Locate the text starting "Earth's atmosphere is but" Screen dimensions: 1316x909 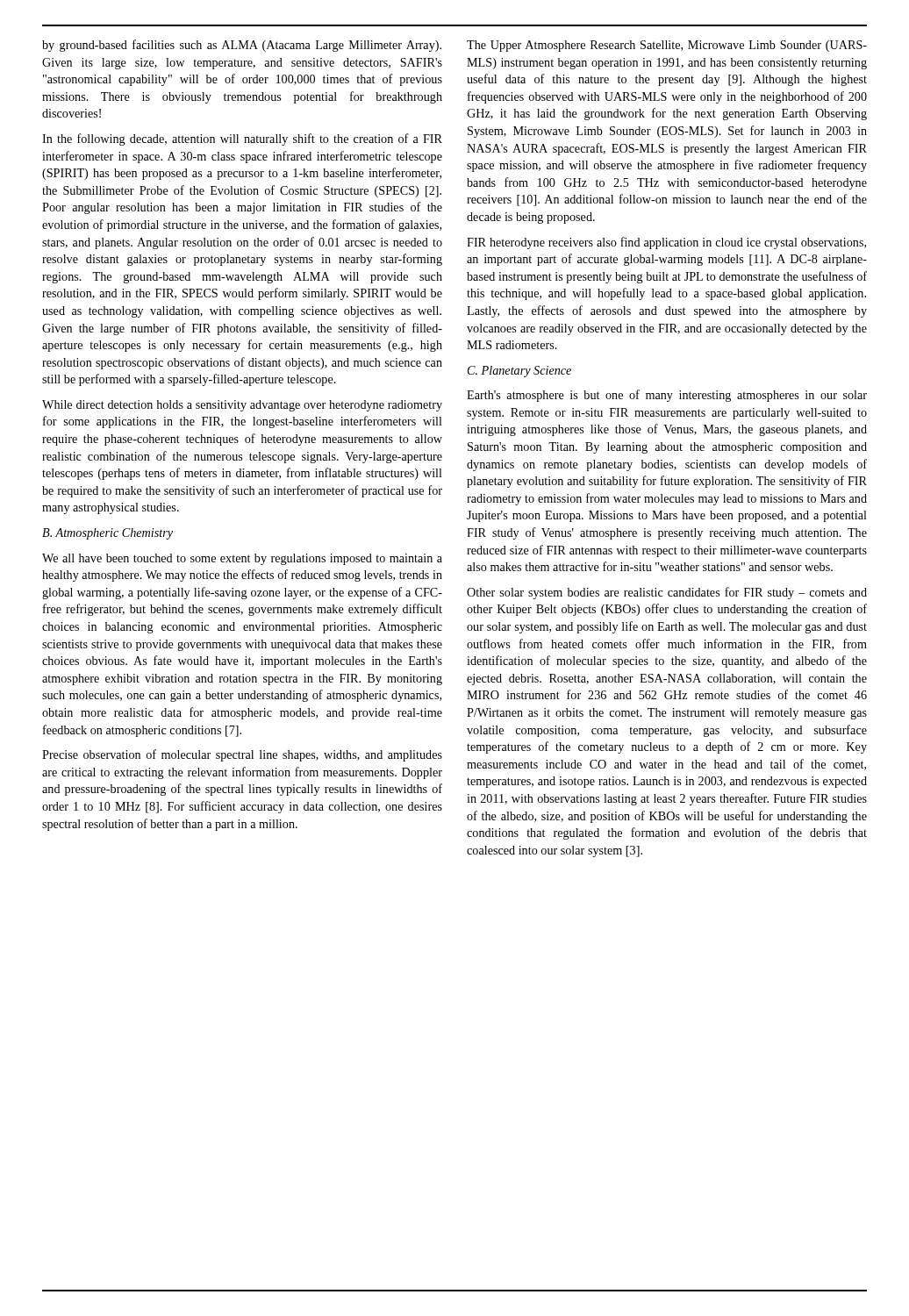pyautogui.click(x=667, y=482)
